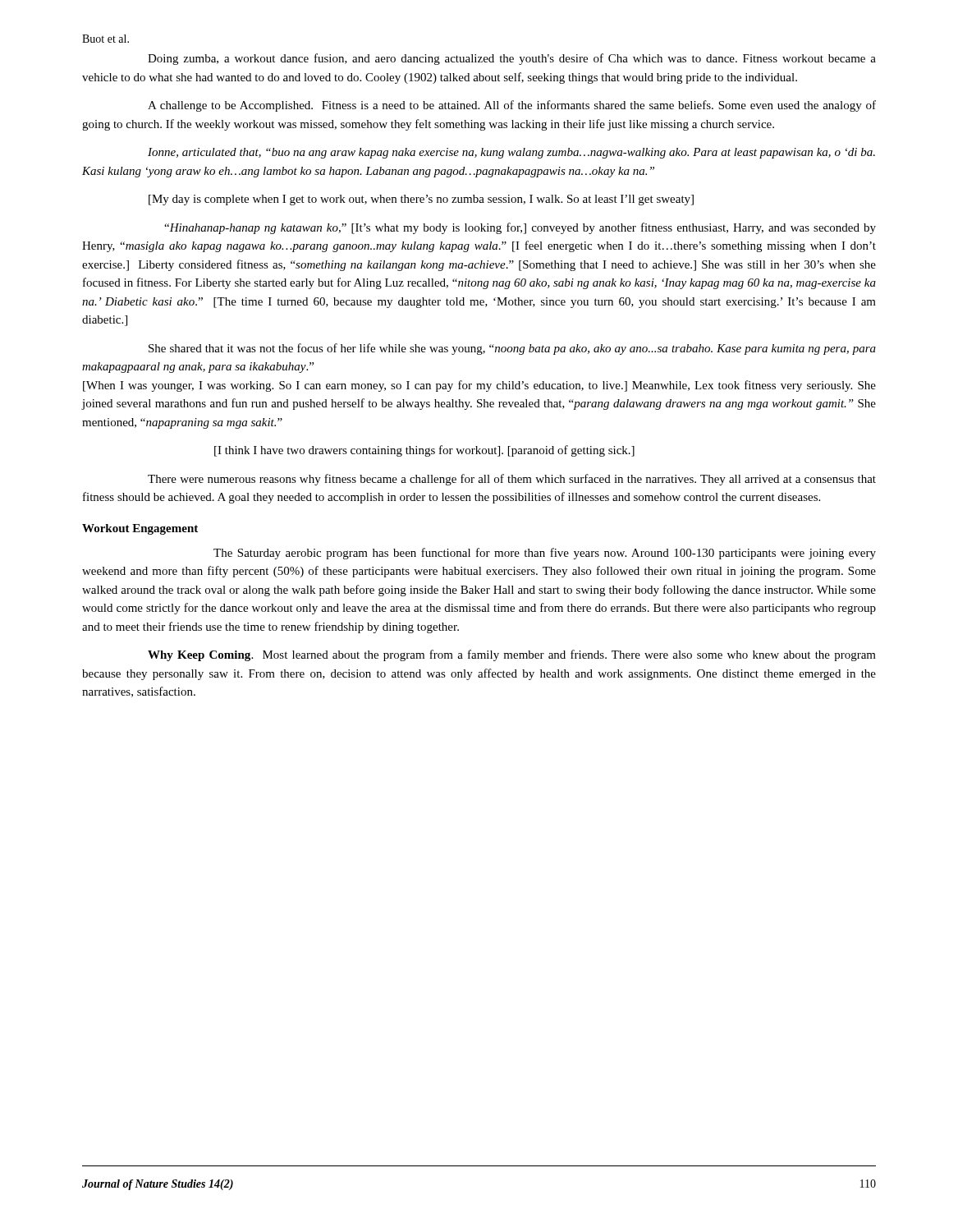
Task: Find the text block containing "The Saturday aerobic program has been"
Action: (479, 590)
